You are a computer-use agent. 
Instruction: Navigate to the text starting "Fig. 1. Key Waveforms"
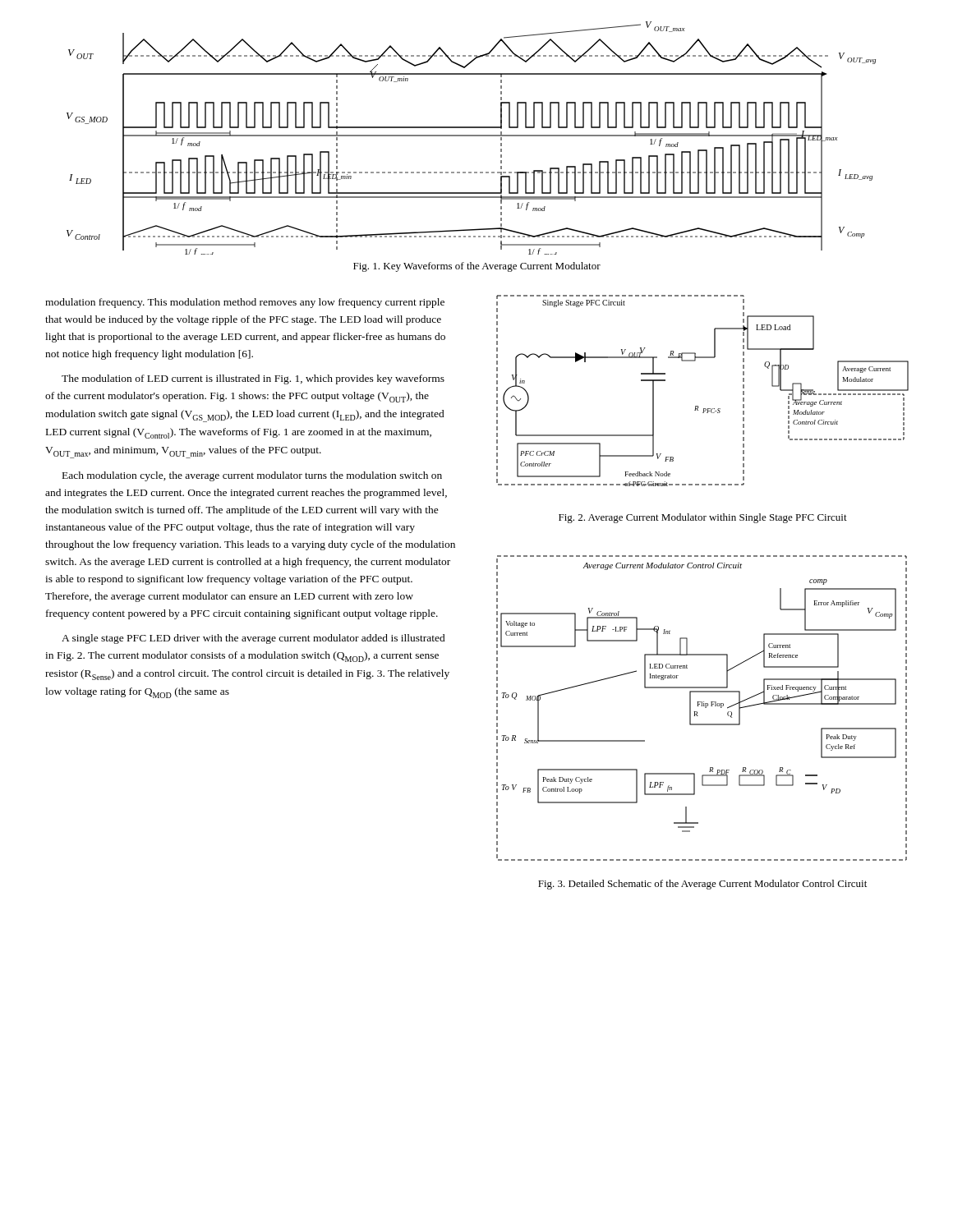[476, 266]
